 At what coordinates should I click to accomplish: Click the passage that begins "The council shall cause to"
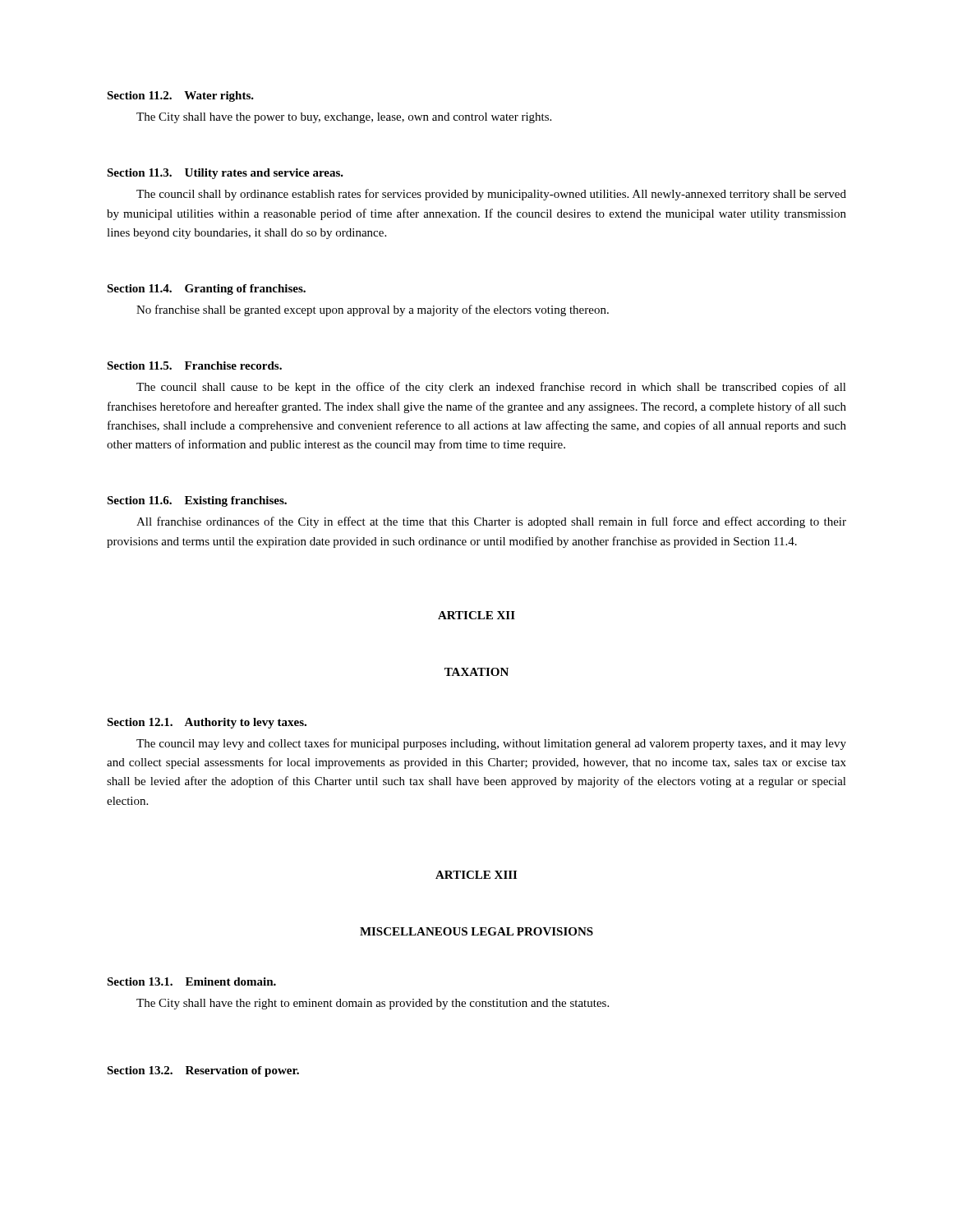(476, 416)
